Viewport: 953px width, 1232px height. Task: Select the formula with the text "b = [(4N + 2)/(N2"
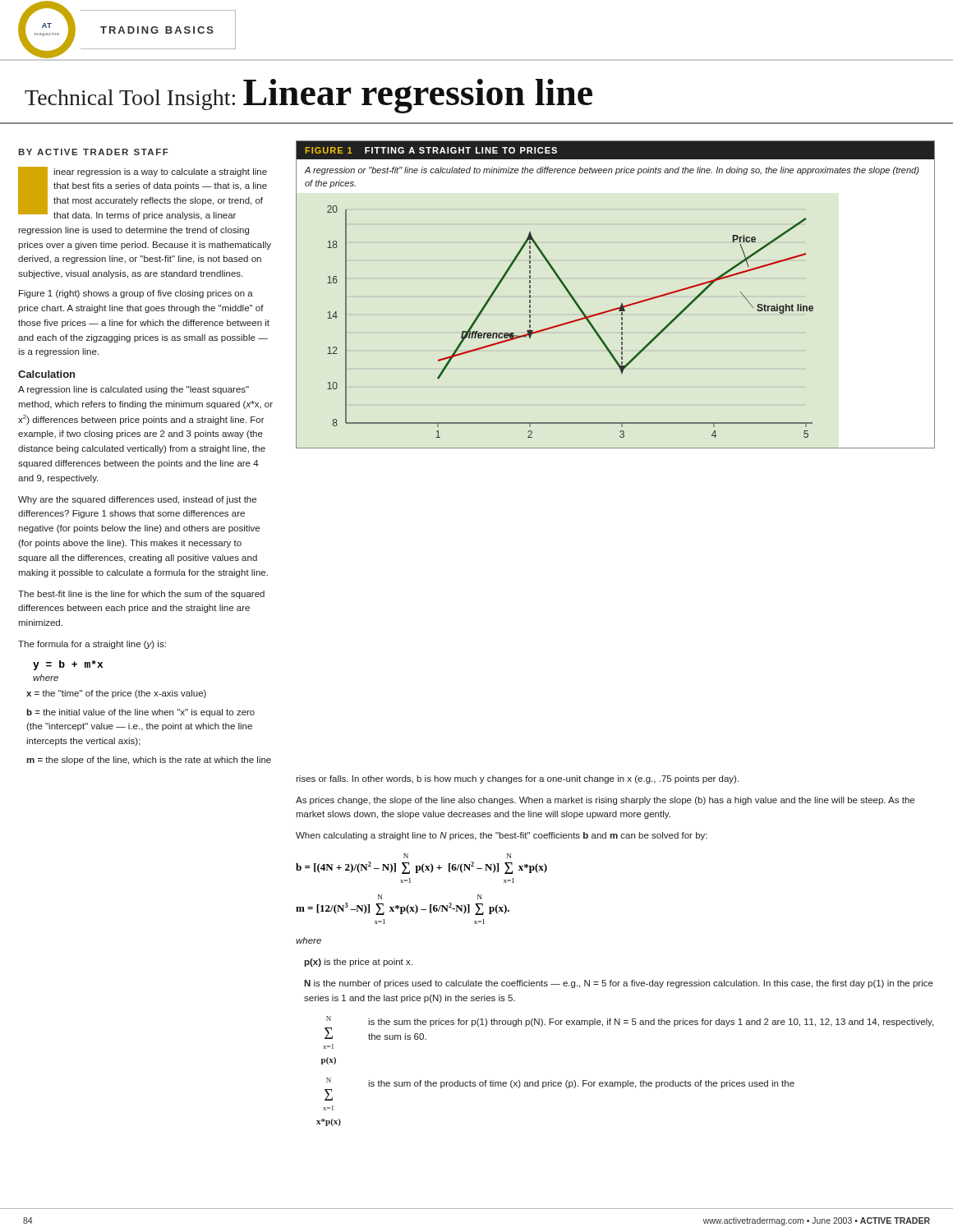[421, 868]
